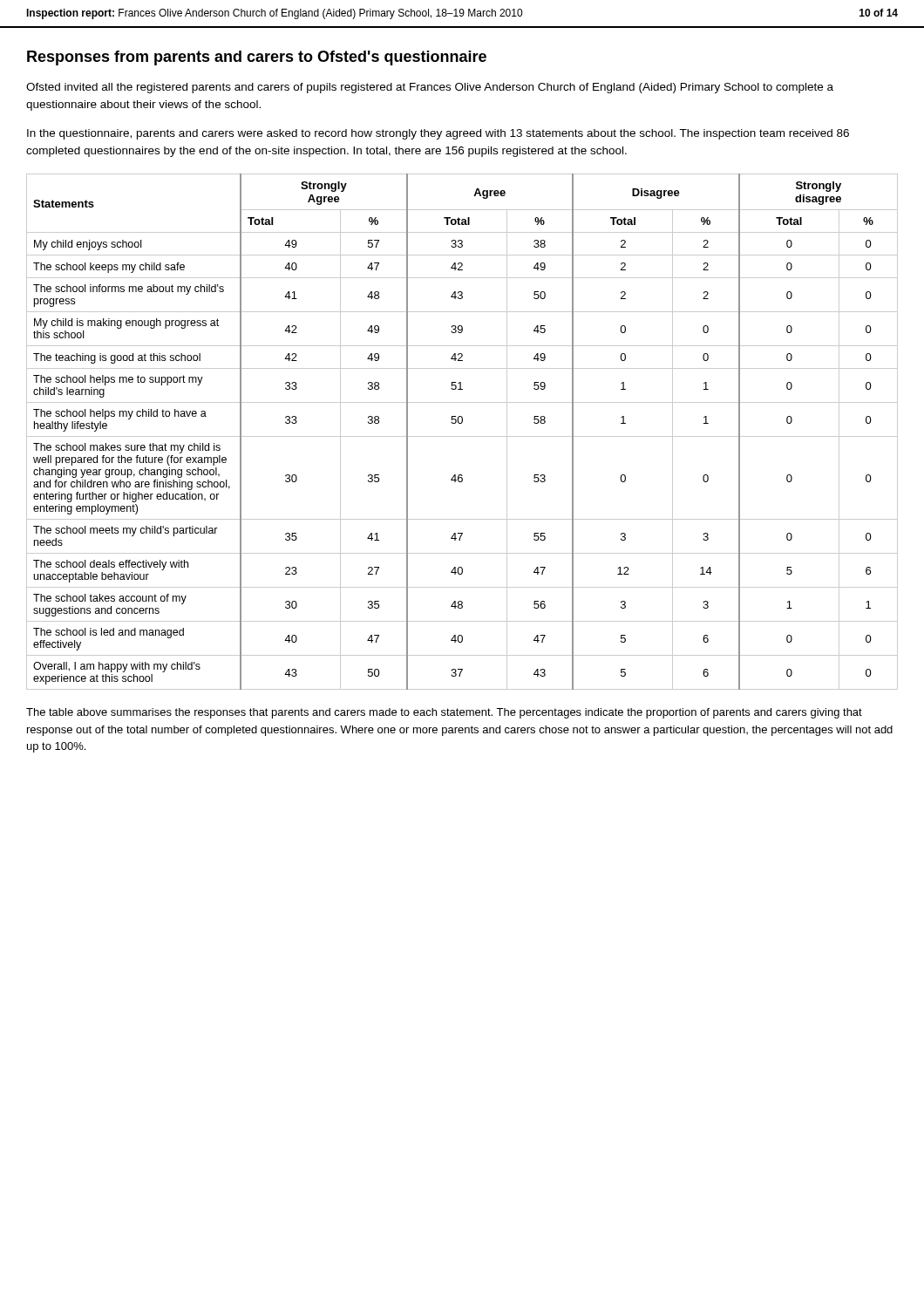Select the table that reads "Overall, I am"
This screenshot has height=1308, width=924.
462,432
